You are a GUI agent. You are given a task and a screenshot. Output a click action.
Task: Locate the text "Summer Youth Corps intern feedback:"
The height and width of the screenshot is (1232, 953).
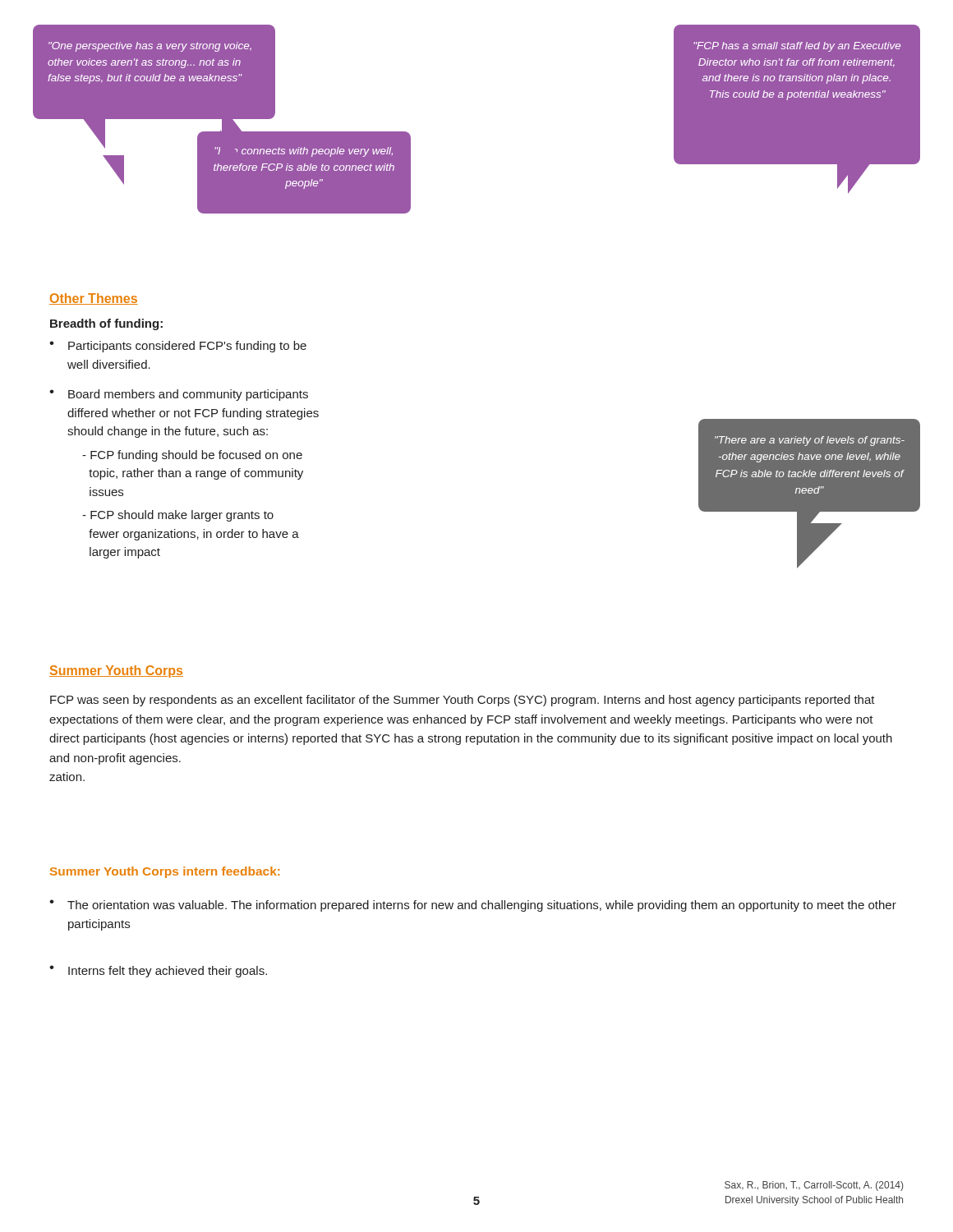coord(165,871)
